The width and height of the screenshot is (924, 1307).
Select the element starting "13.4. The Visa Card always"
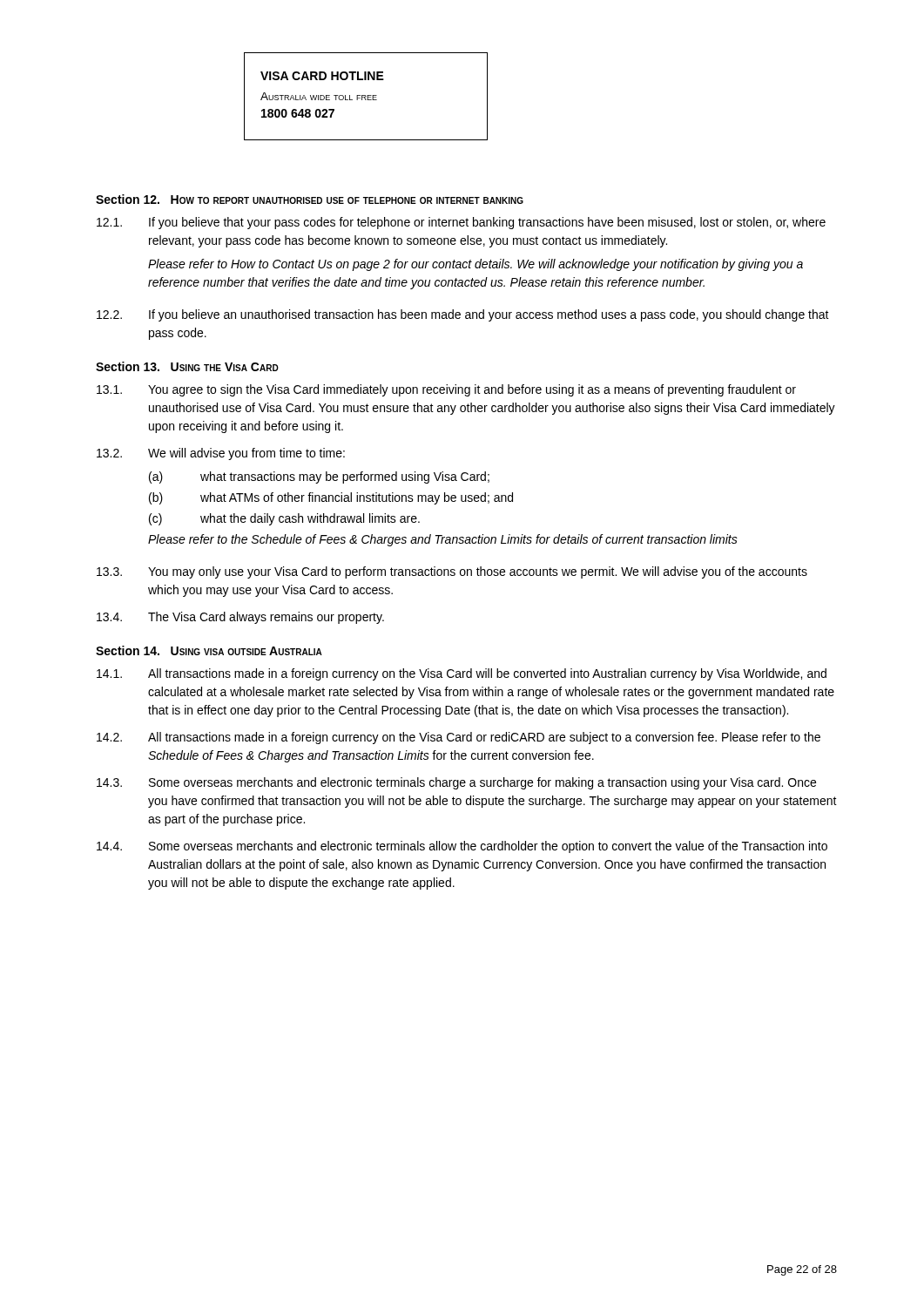point(240,618)
